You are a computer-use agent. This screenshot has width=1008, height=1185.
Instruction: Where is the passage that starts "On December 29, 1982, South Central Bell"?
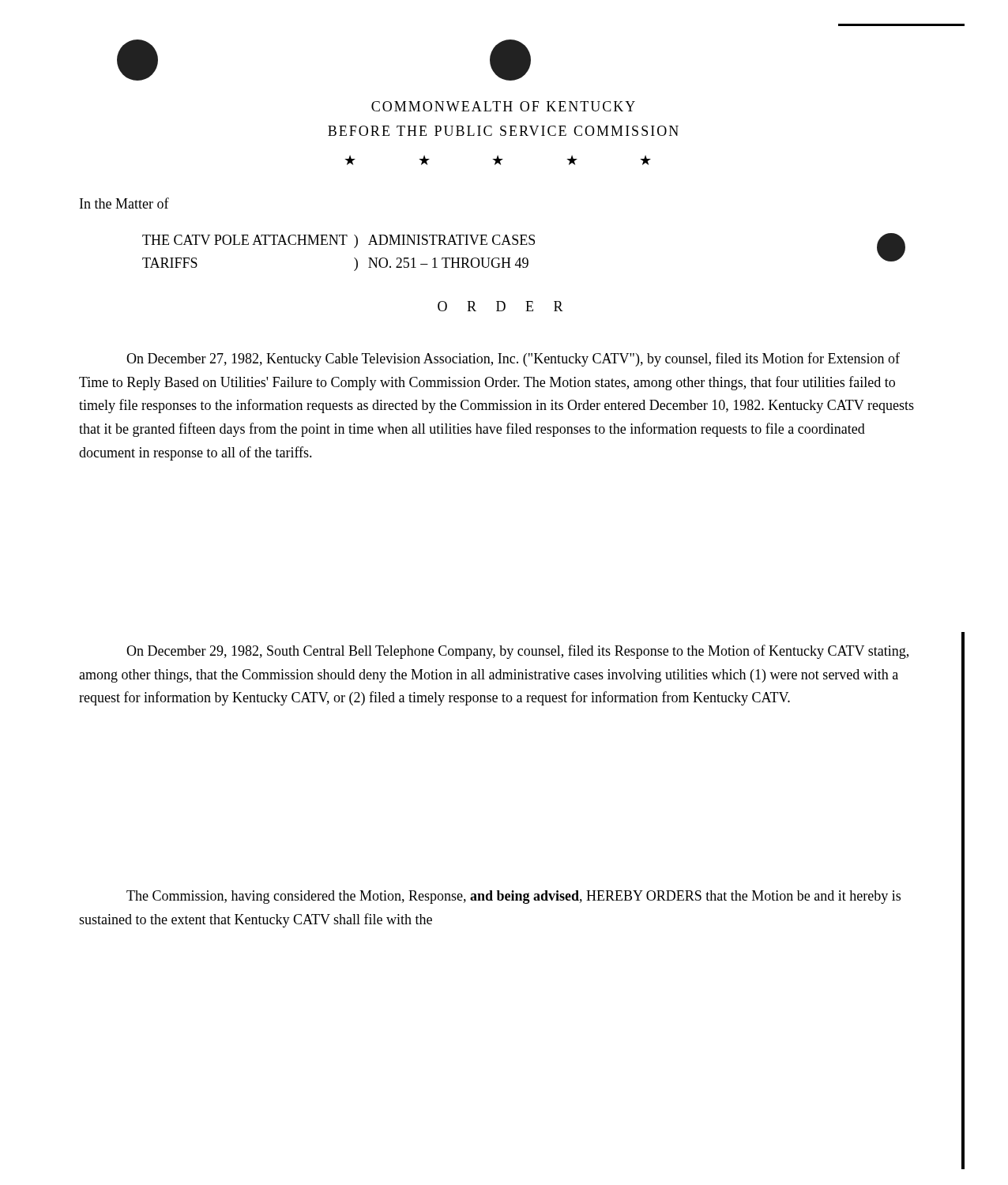pos(498,675)
